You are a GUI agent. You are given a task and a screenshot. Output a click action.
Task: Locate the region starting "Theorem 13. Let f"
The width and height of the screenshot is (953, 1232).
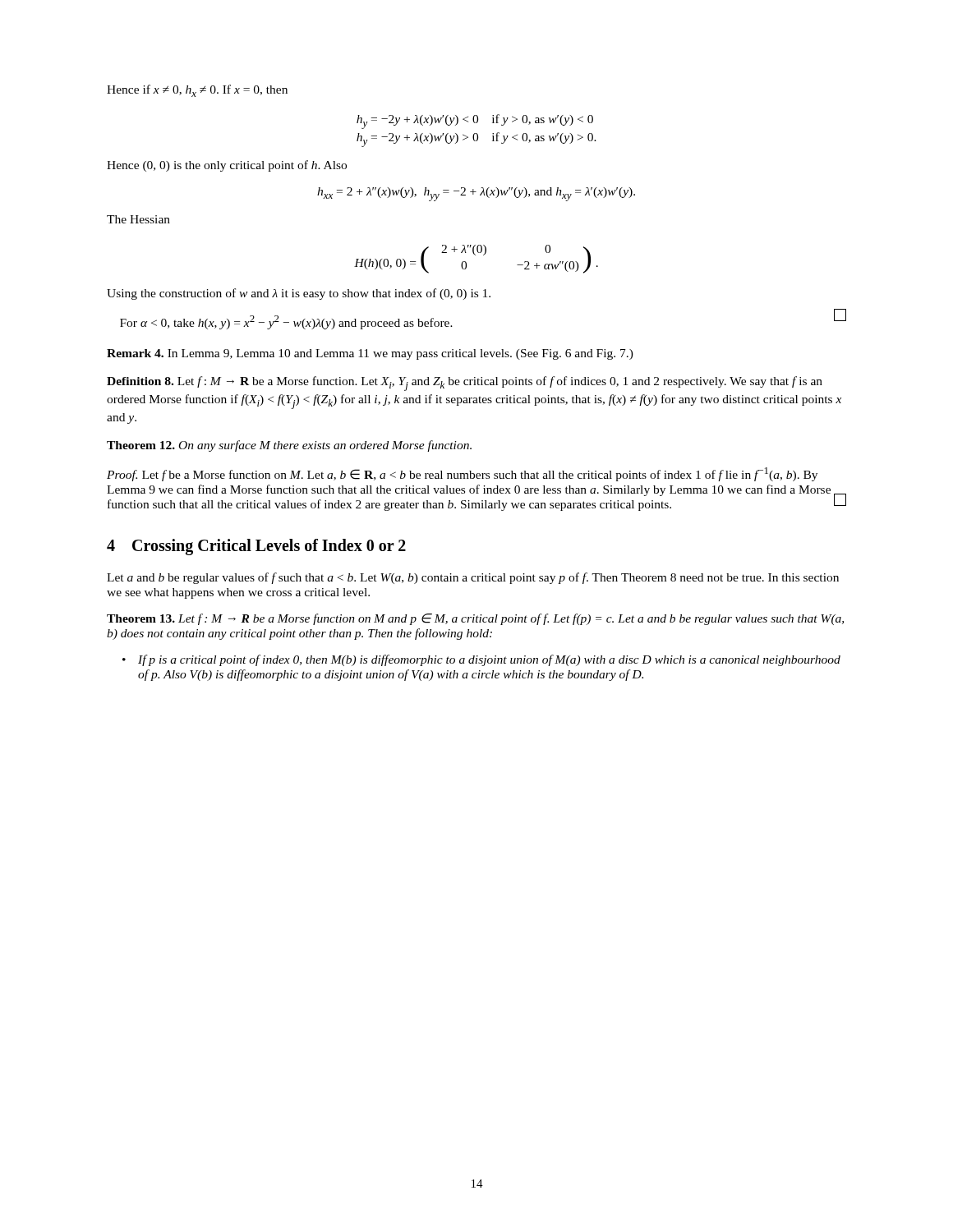coord(476,625)
